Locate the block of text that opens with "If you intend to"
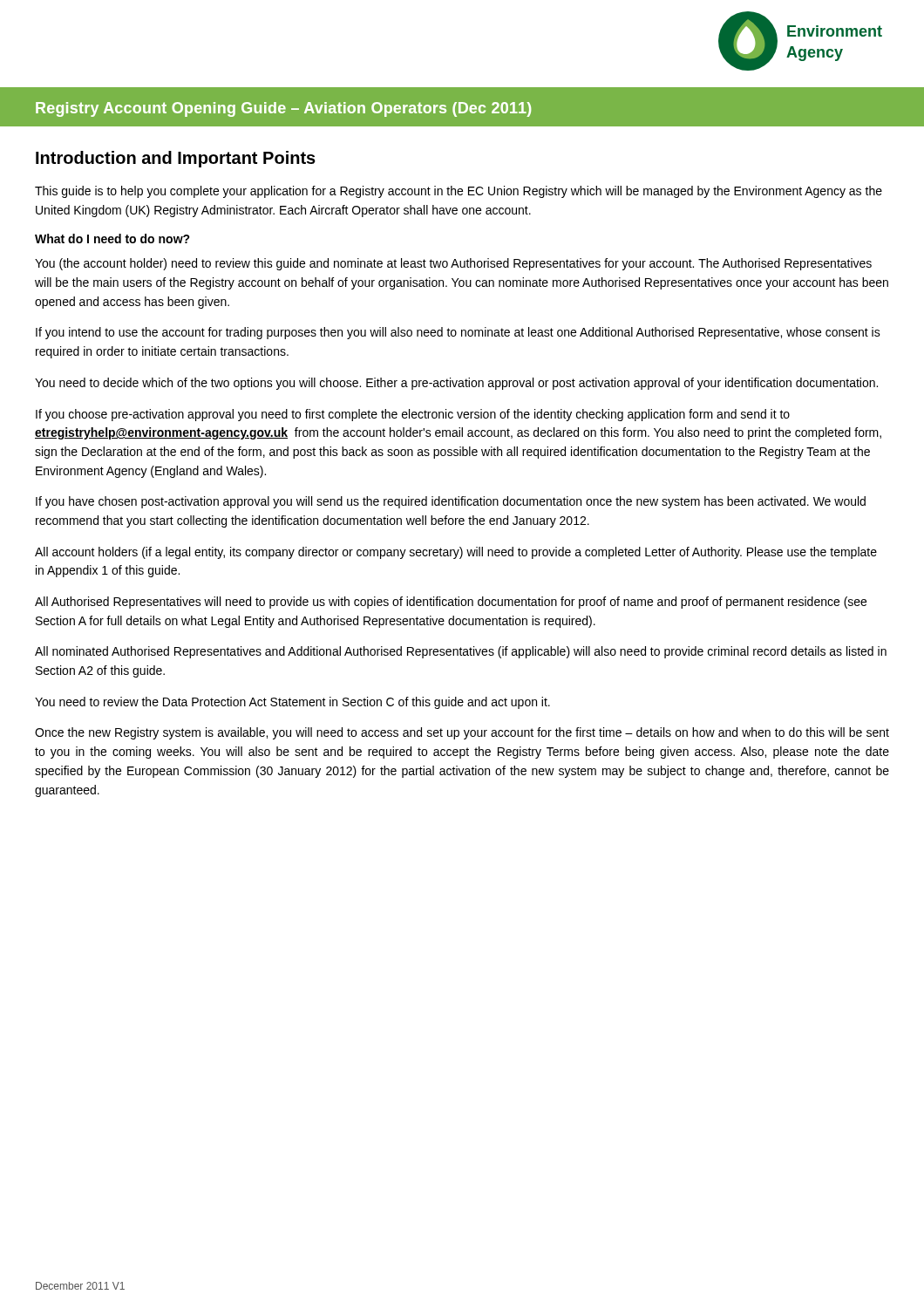 (x=458, y=342)
